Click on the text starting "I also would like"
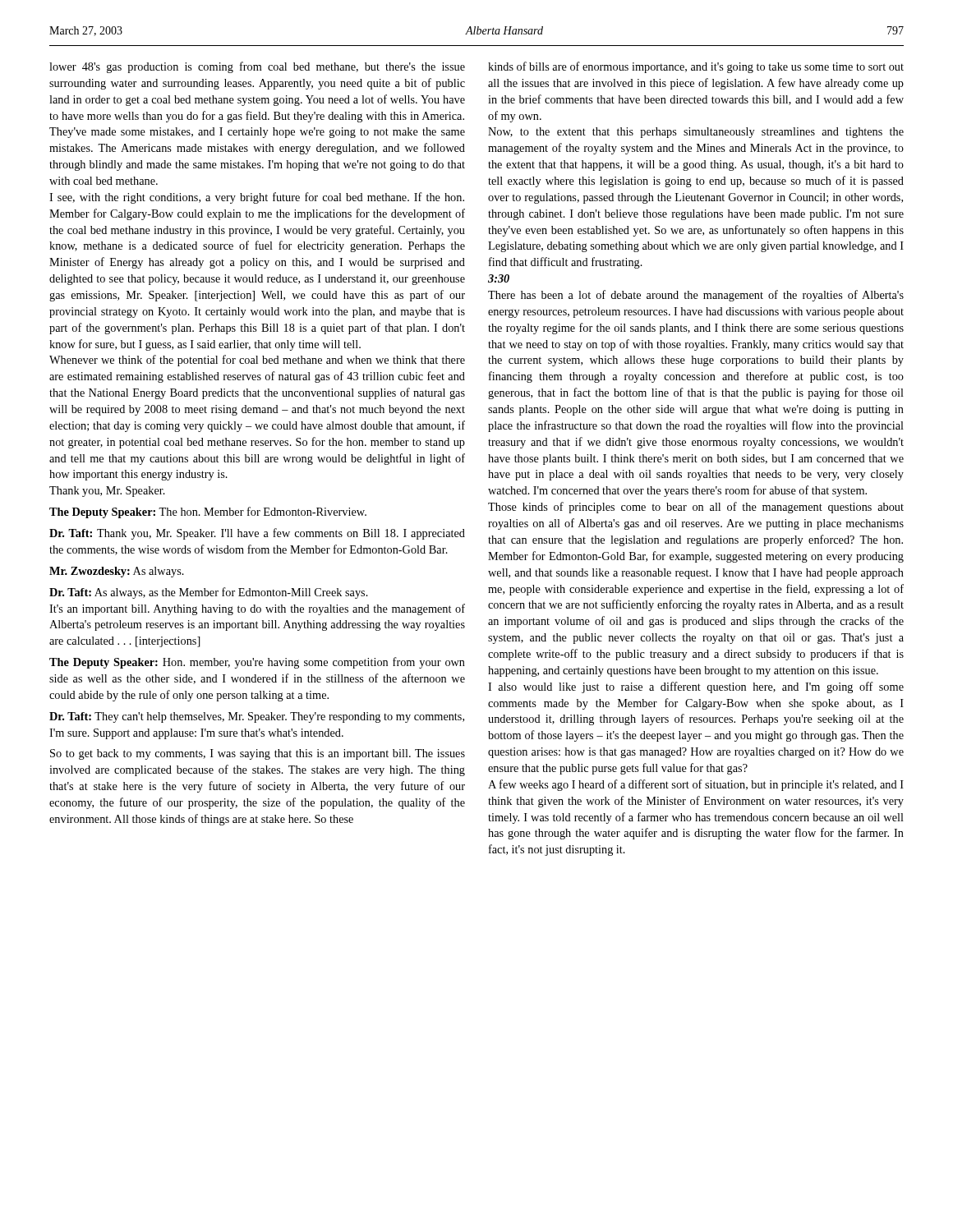The width and height of the screenshot is (953, 1232). click(x=696, y=728)
